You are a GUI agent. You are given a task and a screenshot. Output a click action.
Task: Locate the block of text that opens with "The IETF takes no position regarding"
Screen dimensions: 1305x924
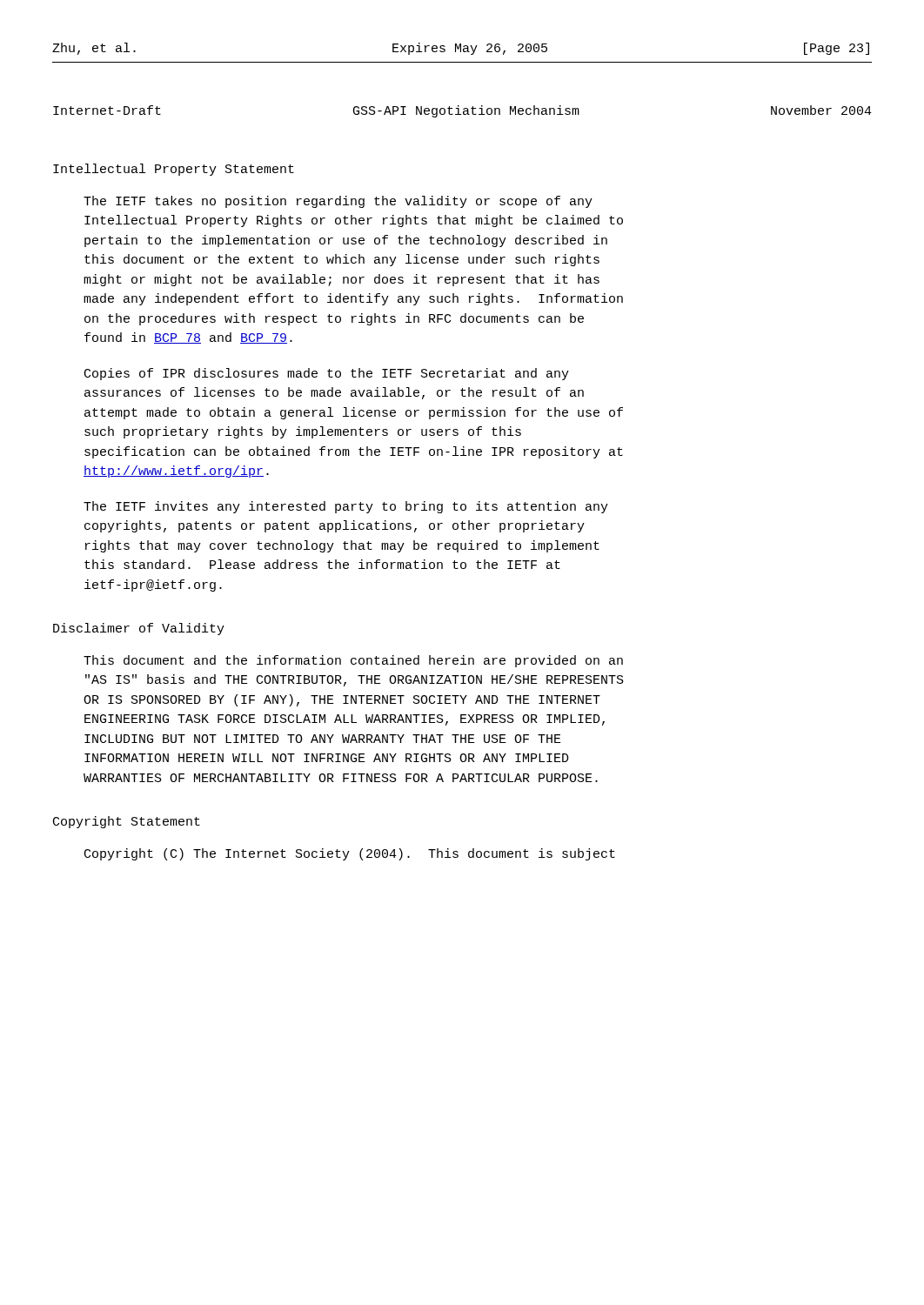click(x=354, y=270)
